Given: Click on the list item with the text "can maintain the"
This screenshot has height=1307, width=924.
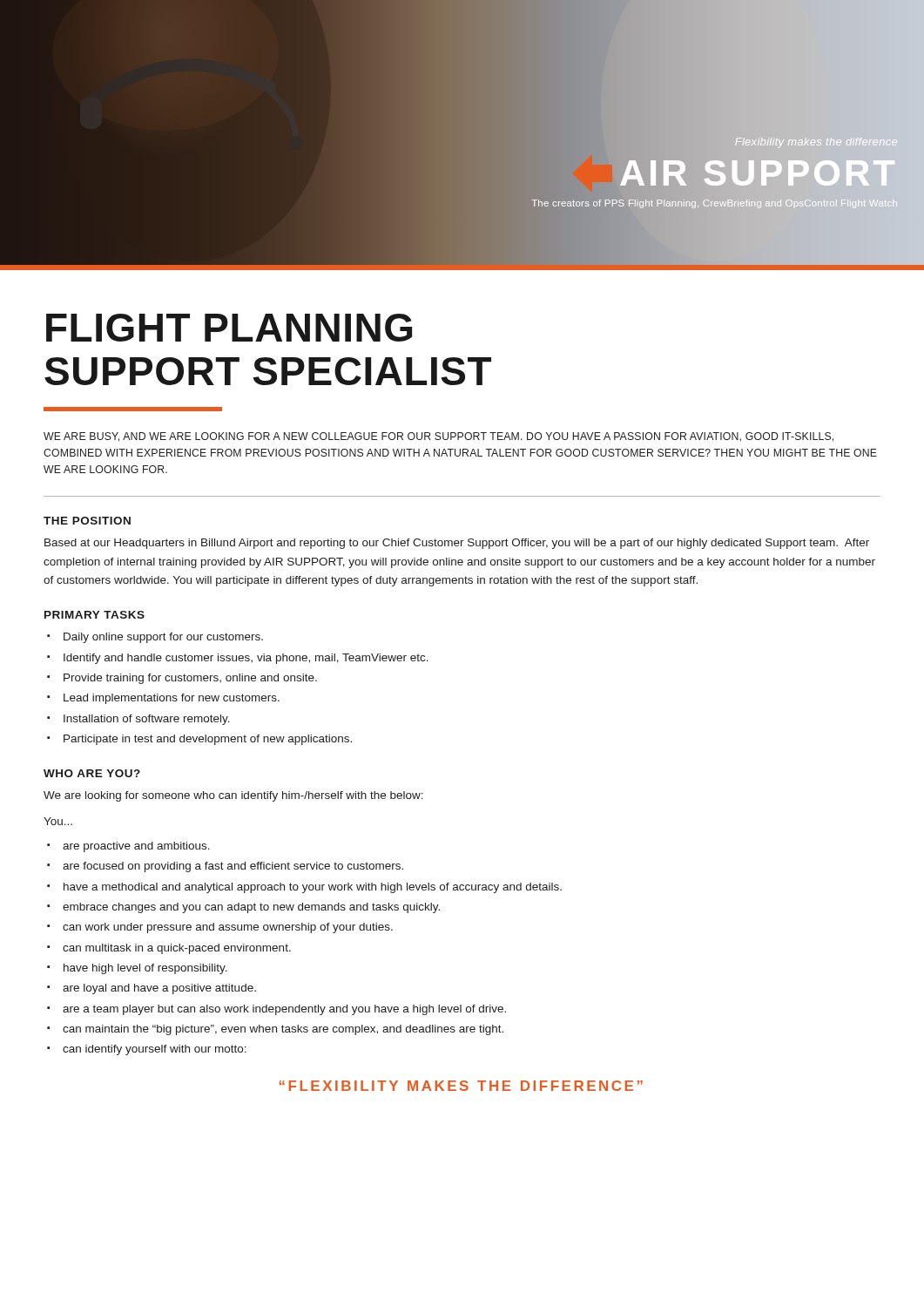Looking at the screenshot, I should [284, 1029].
